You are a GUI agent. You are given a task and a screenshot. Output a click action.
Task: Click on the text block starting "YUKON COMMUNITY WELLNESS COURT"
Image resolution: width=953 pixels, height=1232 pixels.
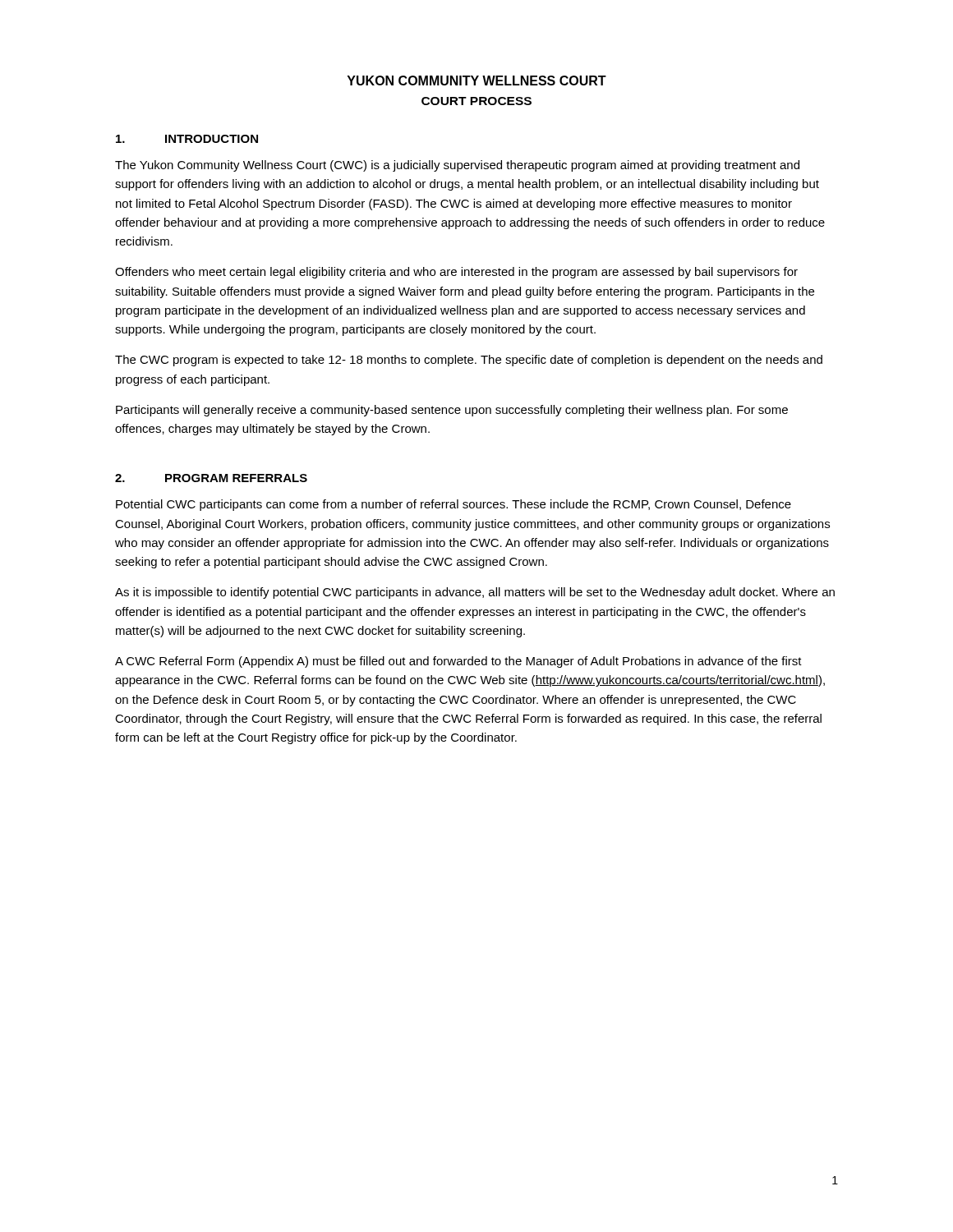(x=476, y=81)
